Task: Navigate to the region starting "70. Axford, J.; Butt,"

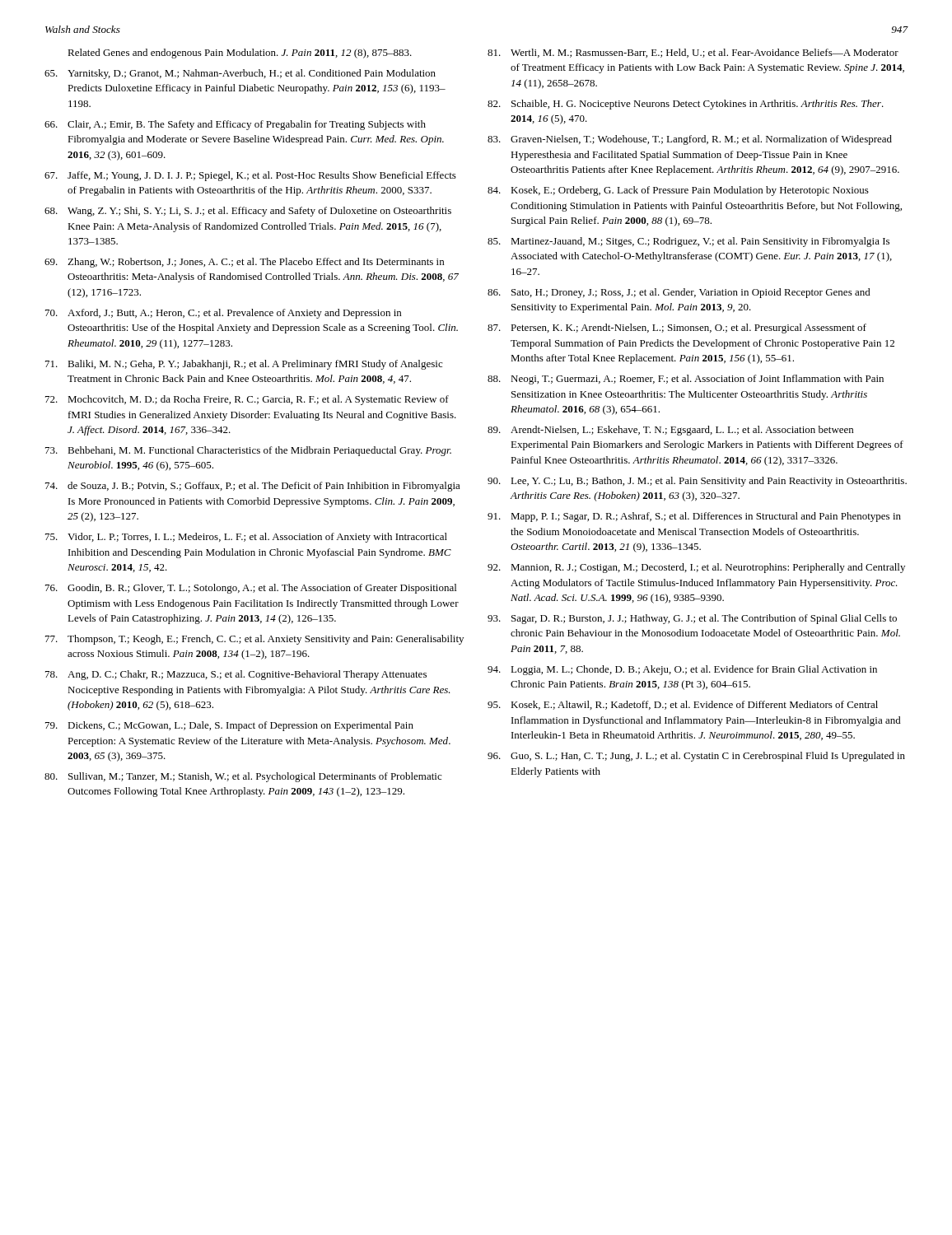Action: coord(254,328)
